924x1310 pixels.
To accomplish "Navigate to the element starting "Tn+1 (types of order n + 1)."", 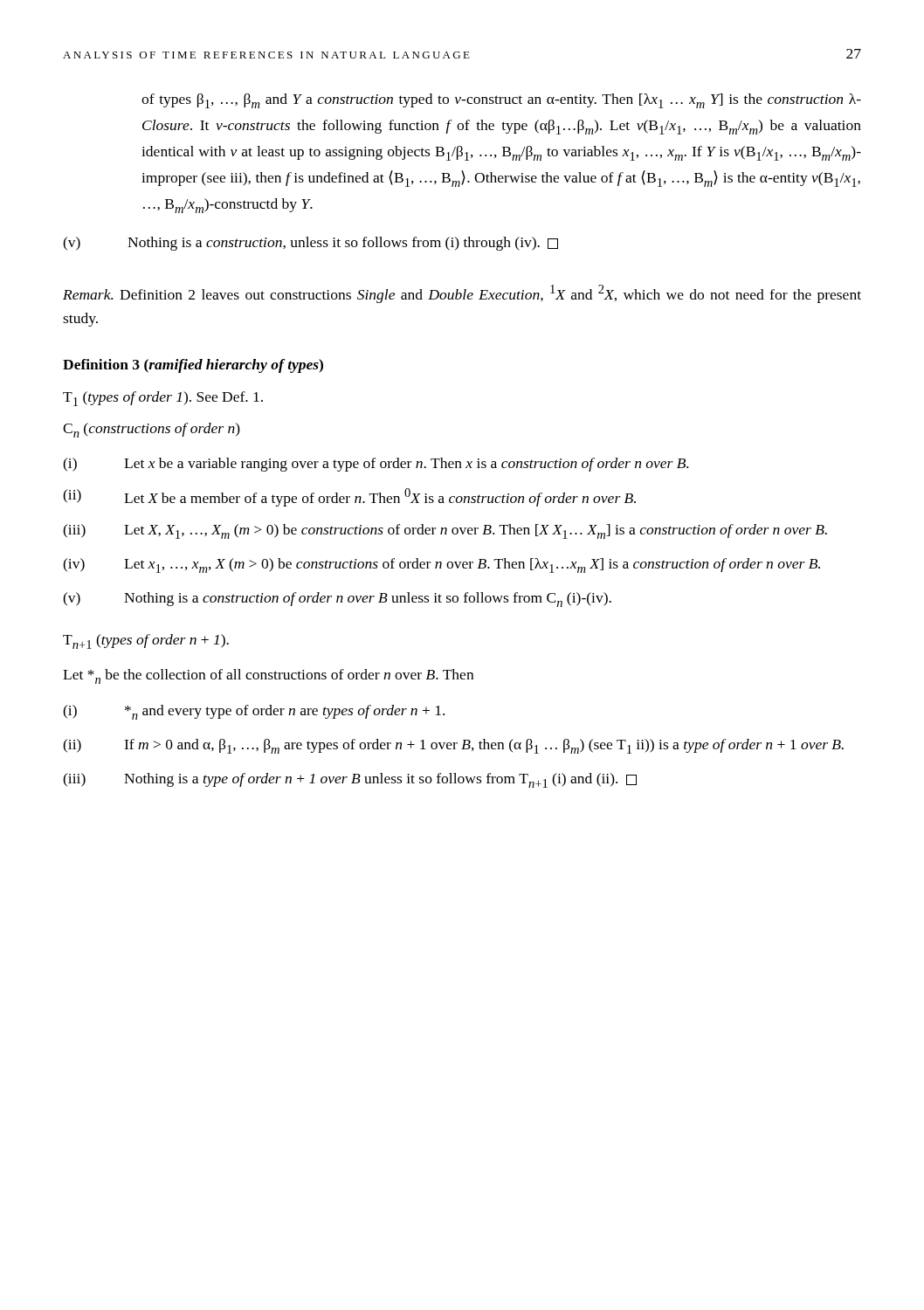I will (146, 641).
